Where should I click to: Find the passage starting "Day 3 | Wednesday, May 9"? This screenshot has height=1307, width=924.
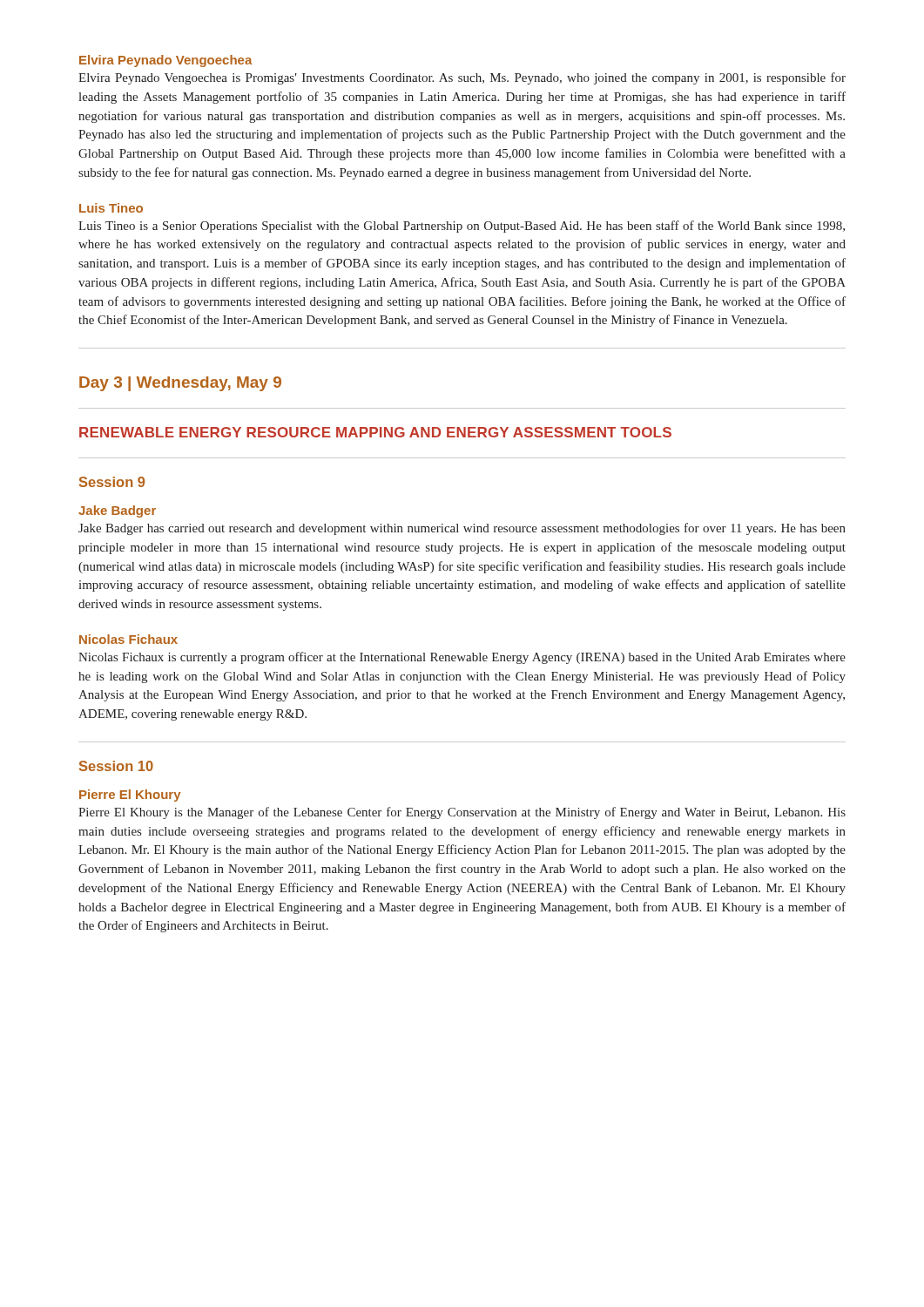[180, 382]
